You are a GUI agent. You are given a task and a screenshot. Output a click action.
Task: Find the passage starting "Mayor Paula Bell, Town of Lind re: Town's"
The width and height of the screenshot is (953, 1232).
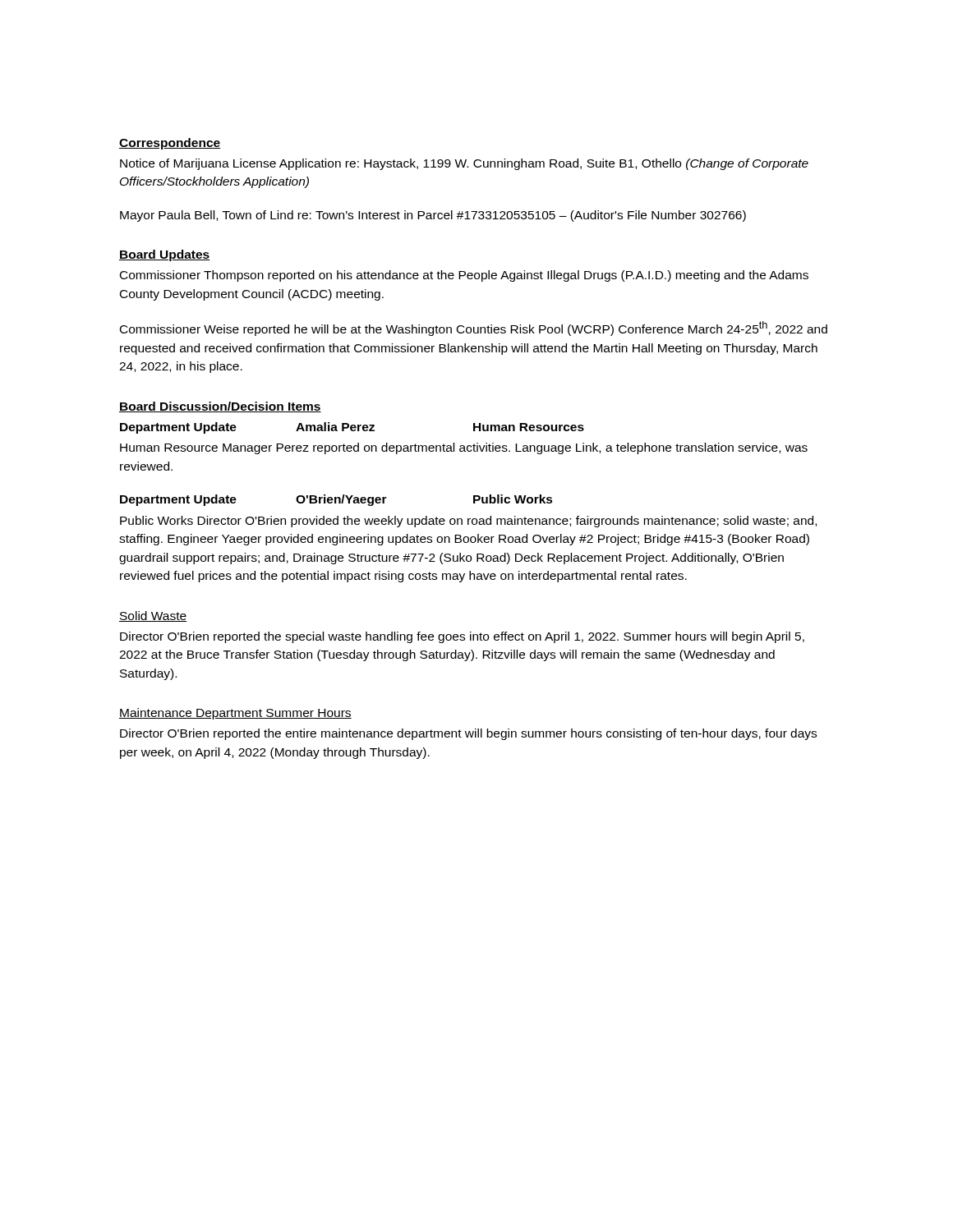click(433, 215)
